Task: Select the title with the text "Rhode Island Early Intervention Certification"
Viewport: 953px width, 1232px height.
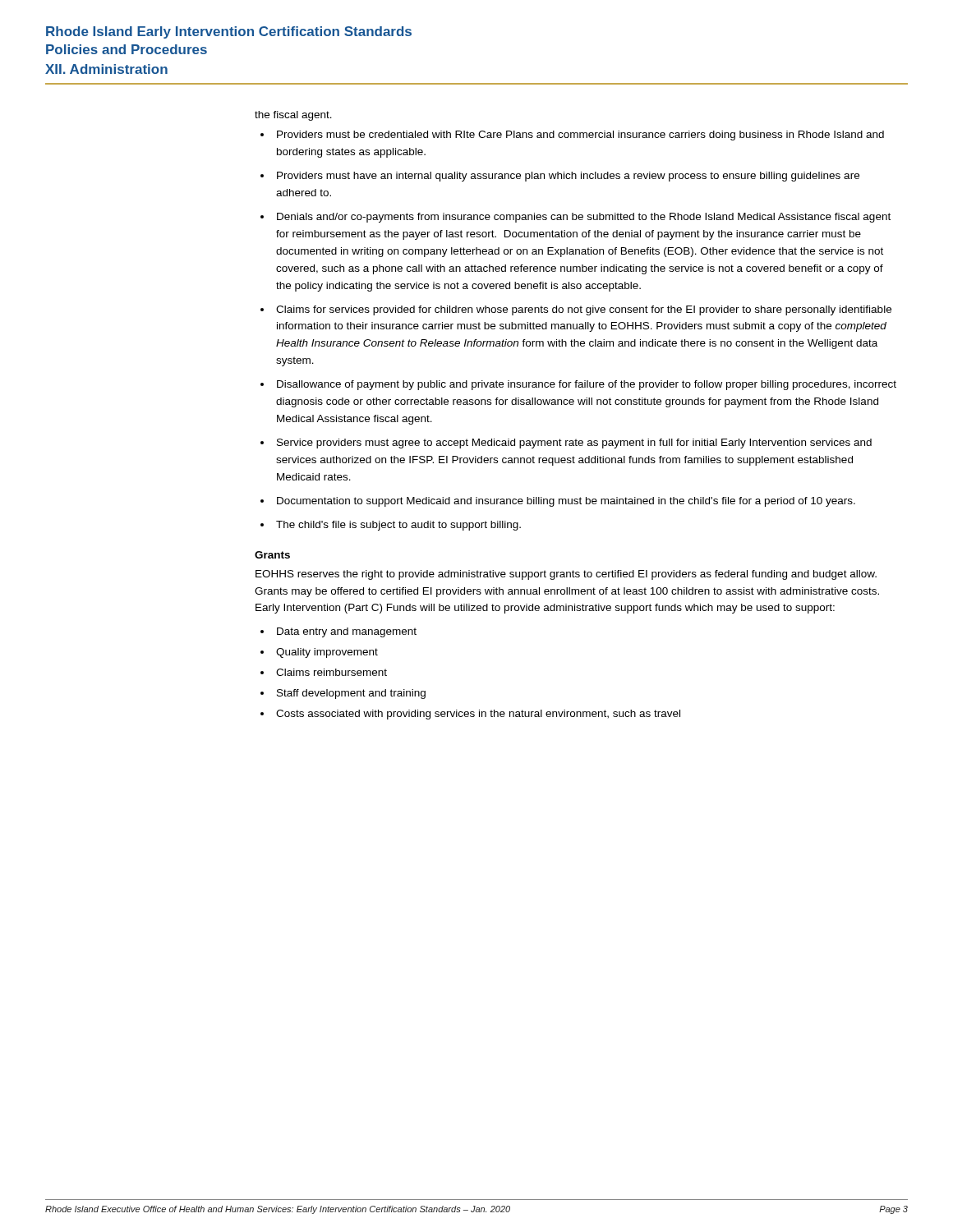Action: [x=229, y=32]
